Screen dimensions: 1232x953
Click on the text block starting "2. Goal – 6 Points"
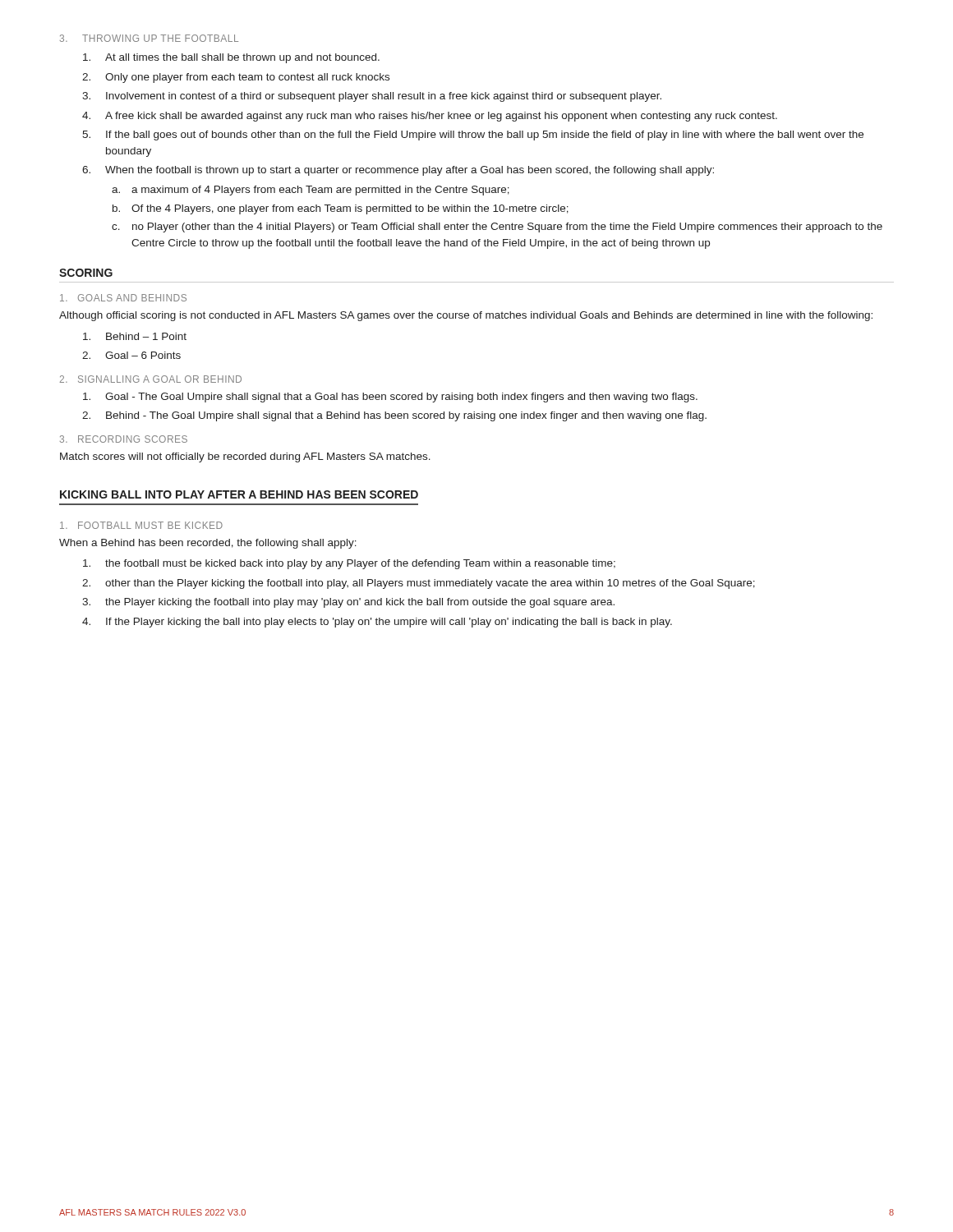pos(132,356)
